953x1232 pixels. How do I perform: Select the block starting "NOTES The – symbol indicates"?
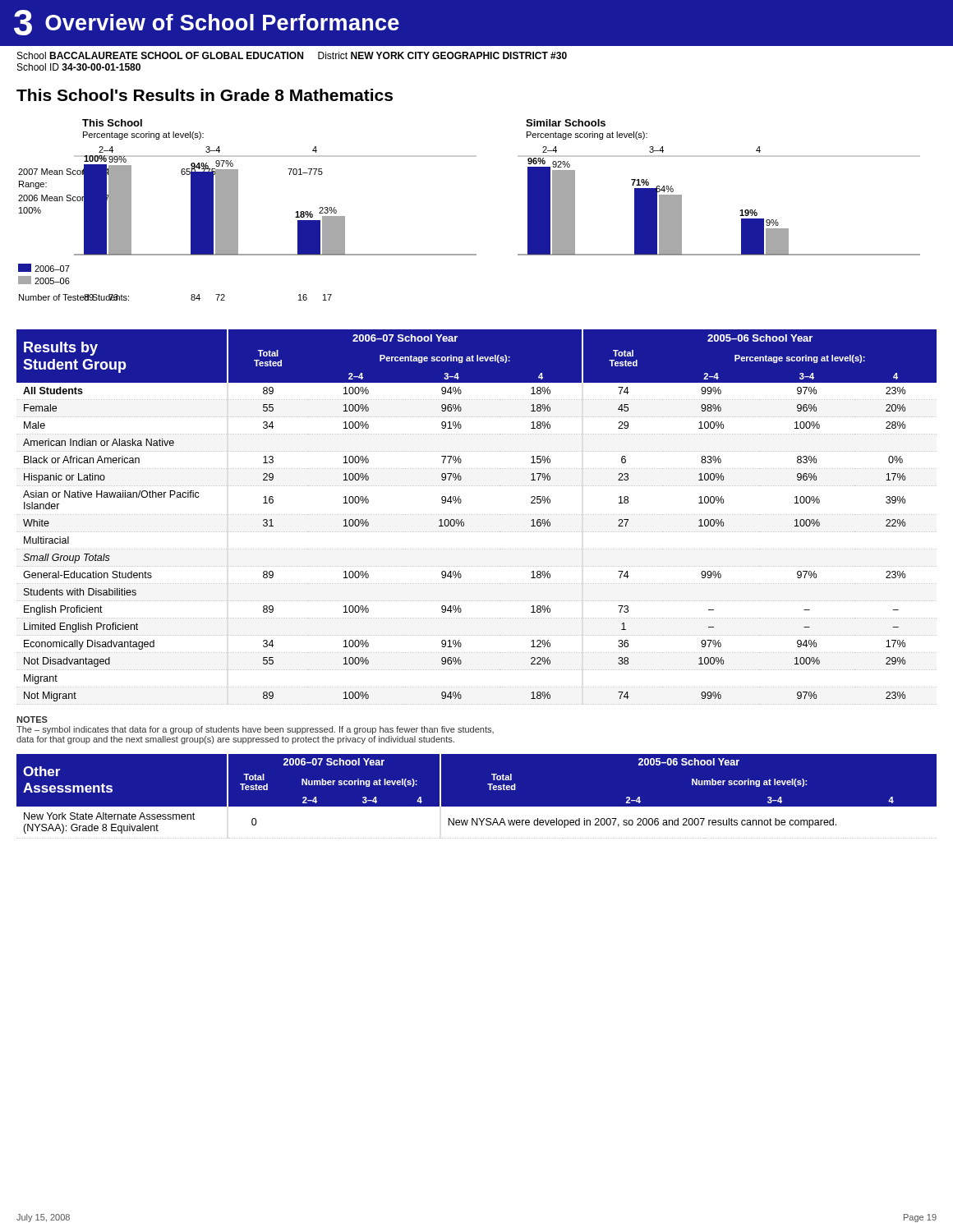(255, 729)
